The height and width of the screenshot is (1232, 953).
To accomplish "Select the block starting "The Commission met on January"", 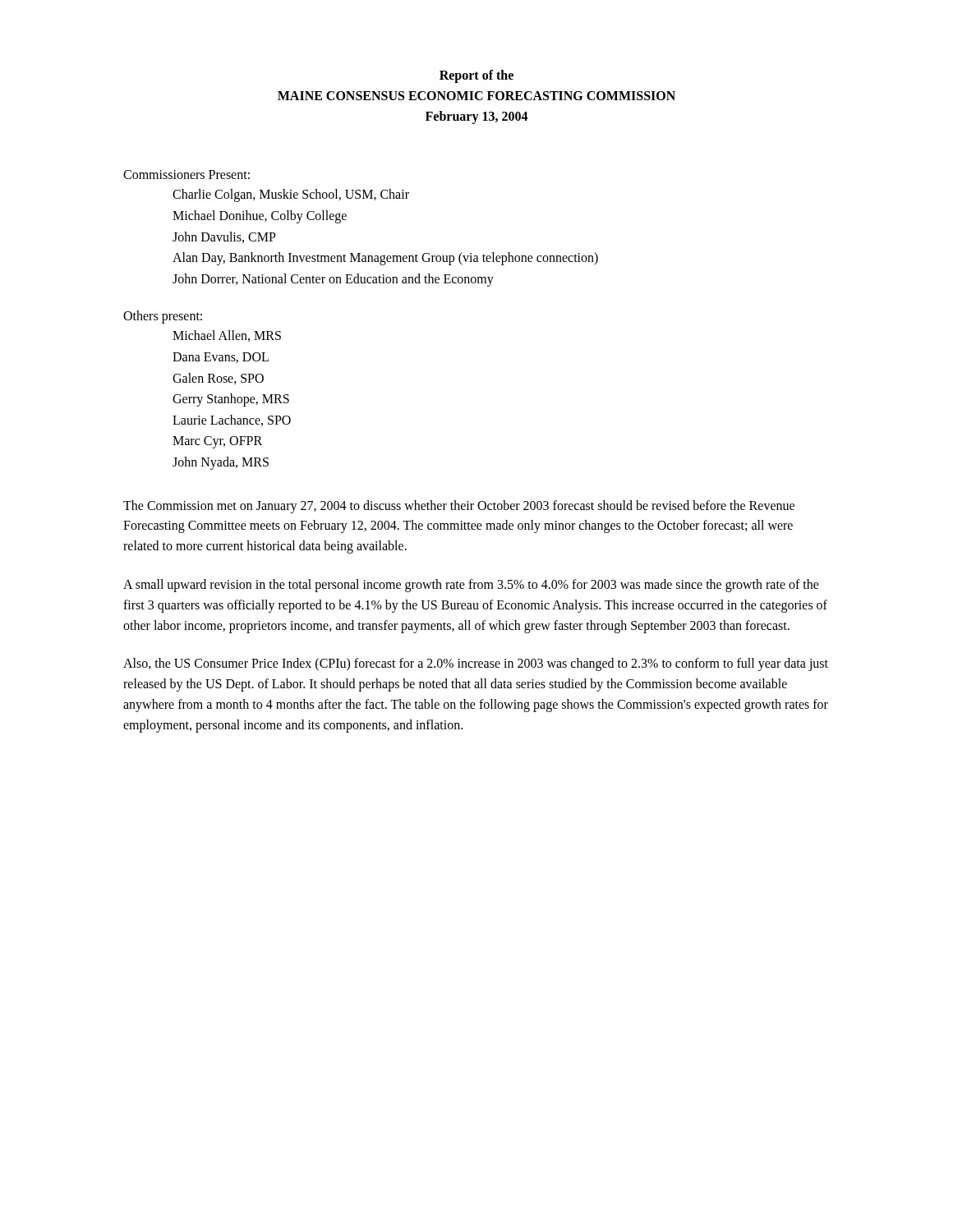I will (459, 525).
